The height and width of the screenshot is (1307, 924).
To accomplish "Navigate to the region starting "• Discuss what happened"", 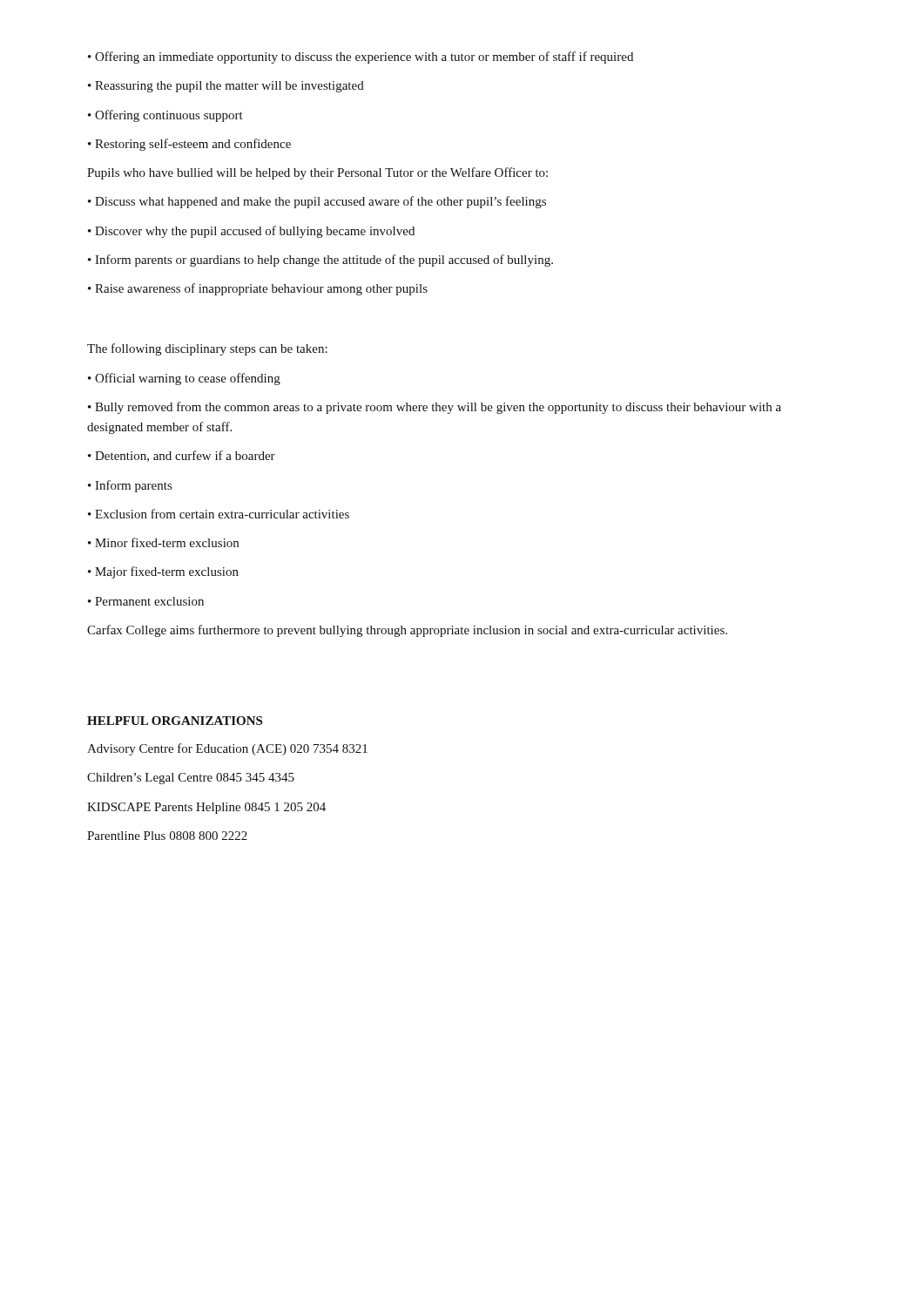I will 317,201.
